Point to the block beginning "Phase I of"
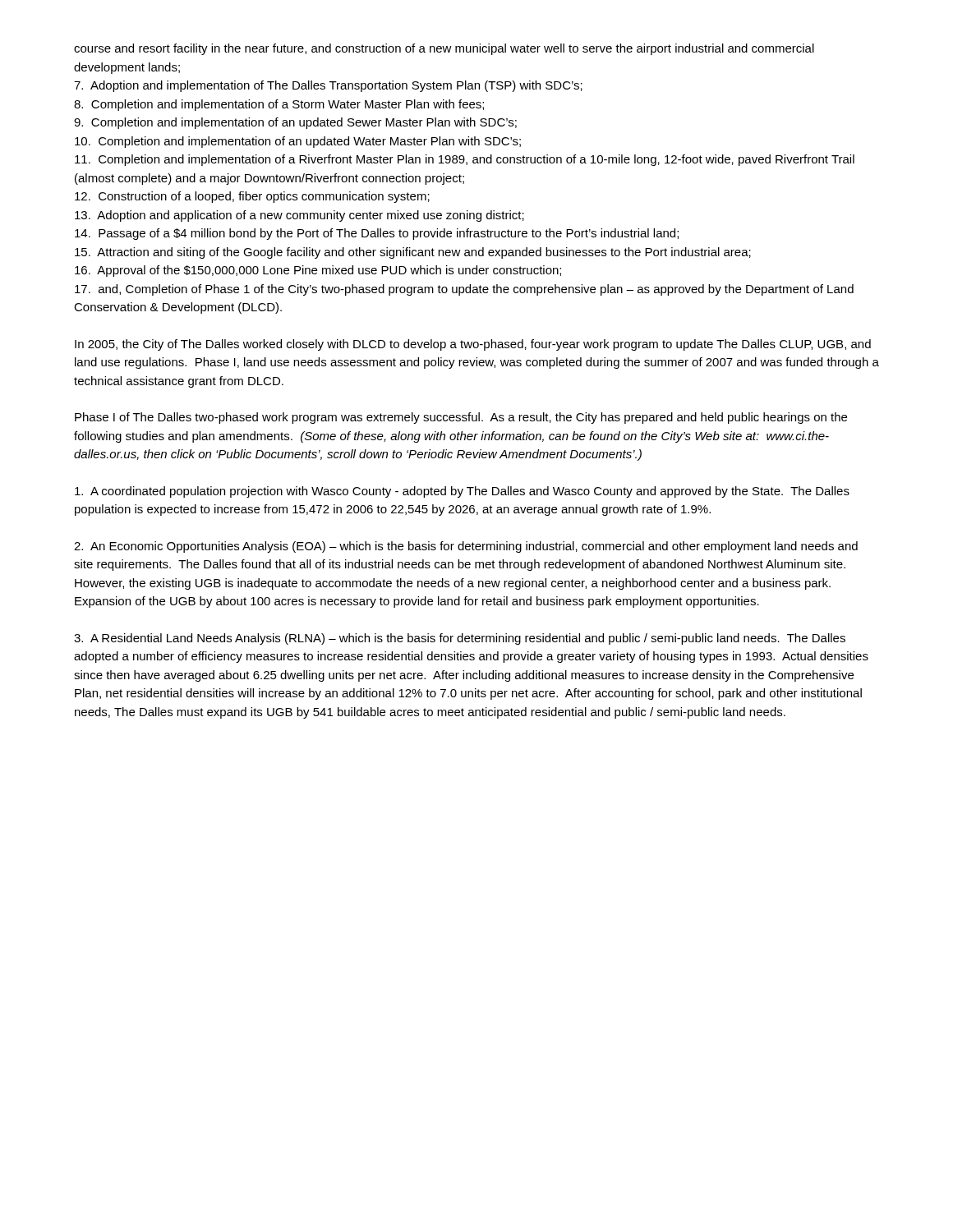 tap(461, 435)
